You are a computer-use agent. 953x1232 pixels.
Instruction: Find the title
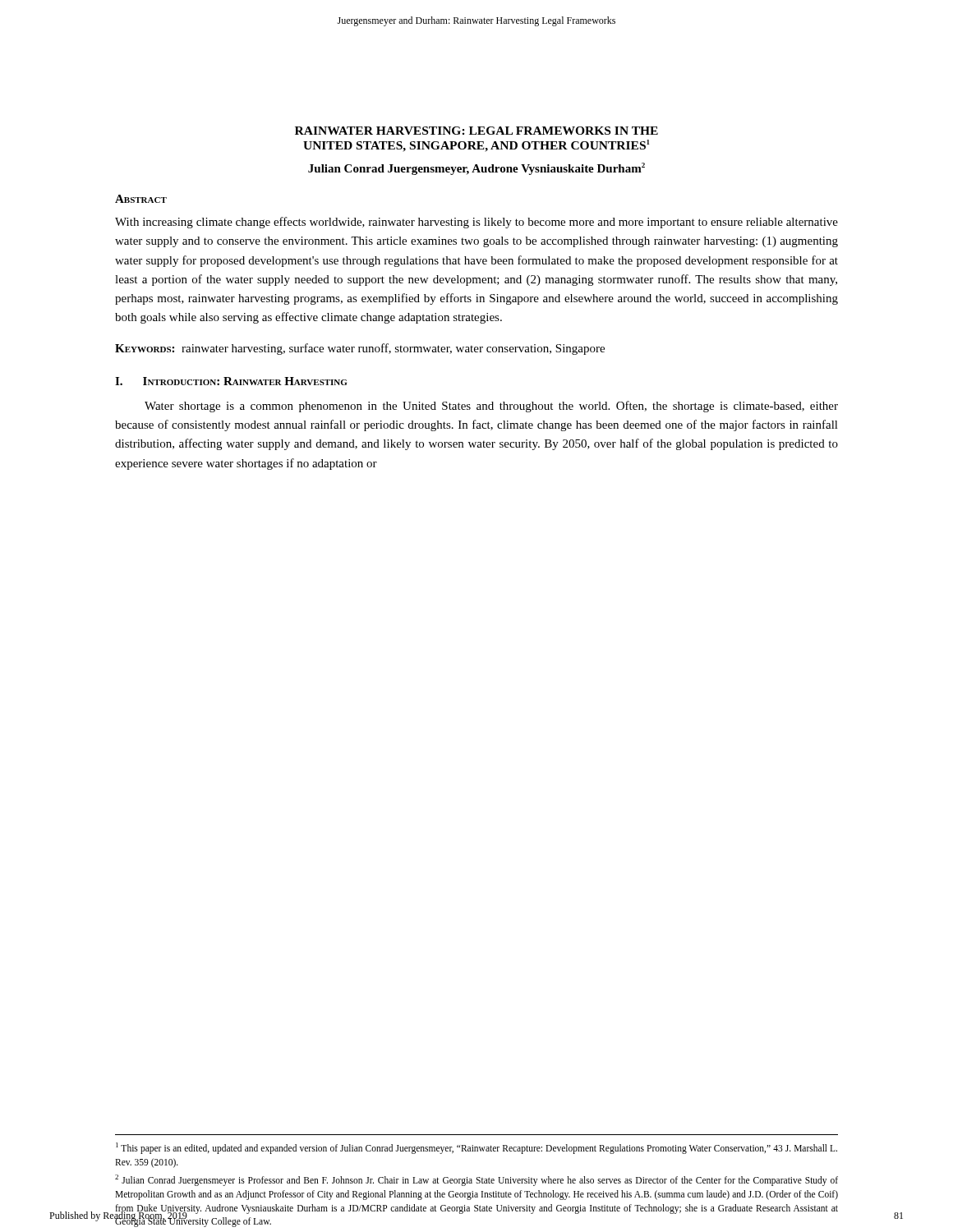coord(476,138)
